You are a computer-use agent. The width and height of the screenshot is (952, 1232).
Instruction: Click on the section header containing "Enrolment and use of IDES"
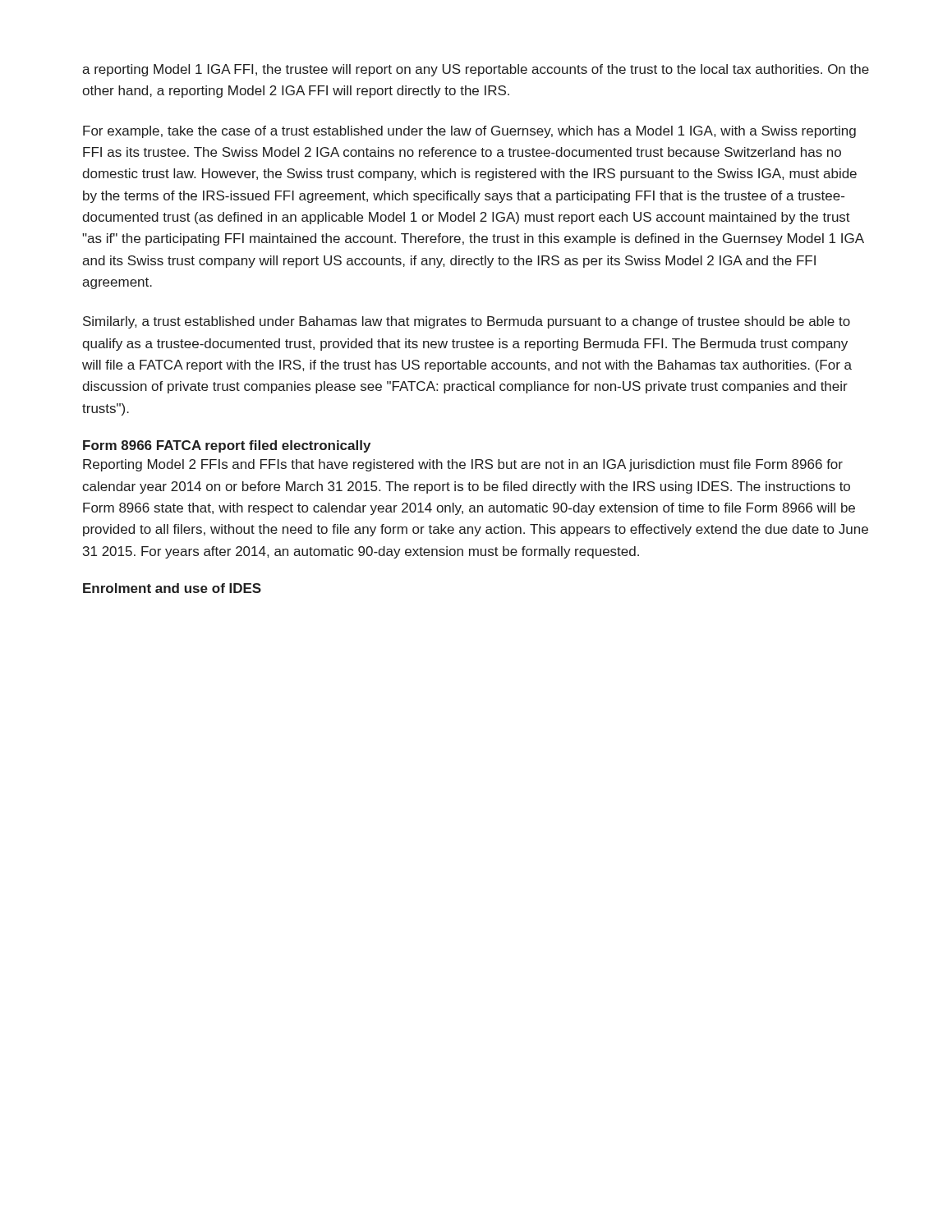coord(172,588)
